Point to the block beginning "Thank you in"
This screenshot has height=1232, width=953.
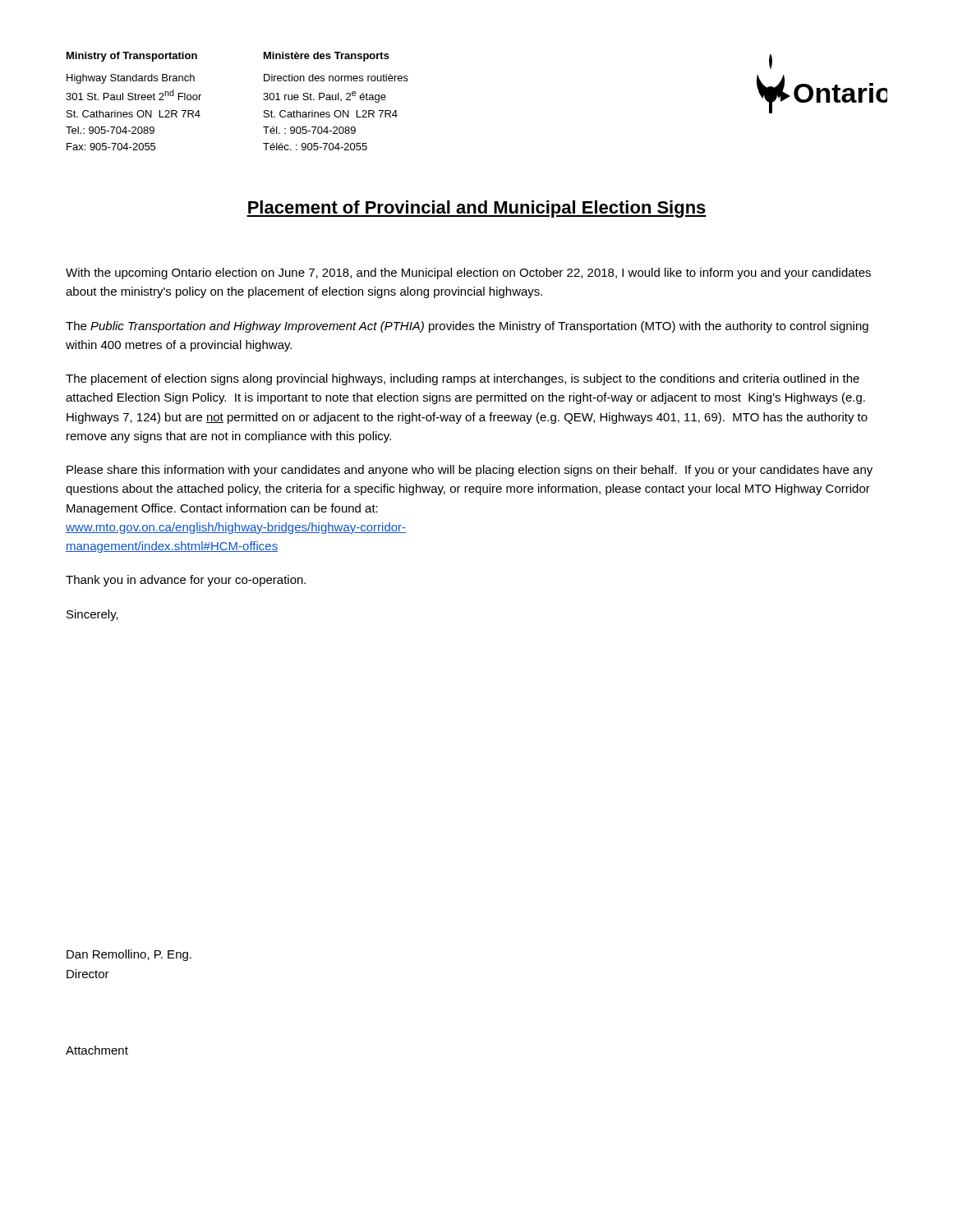tap(186, 580)
